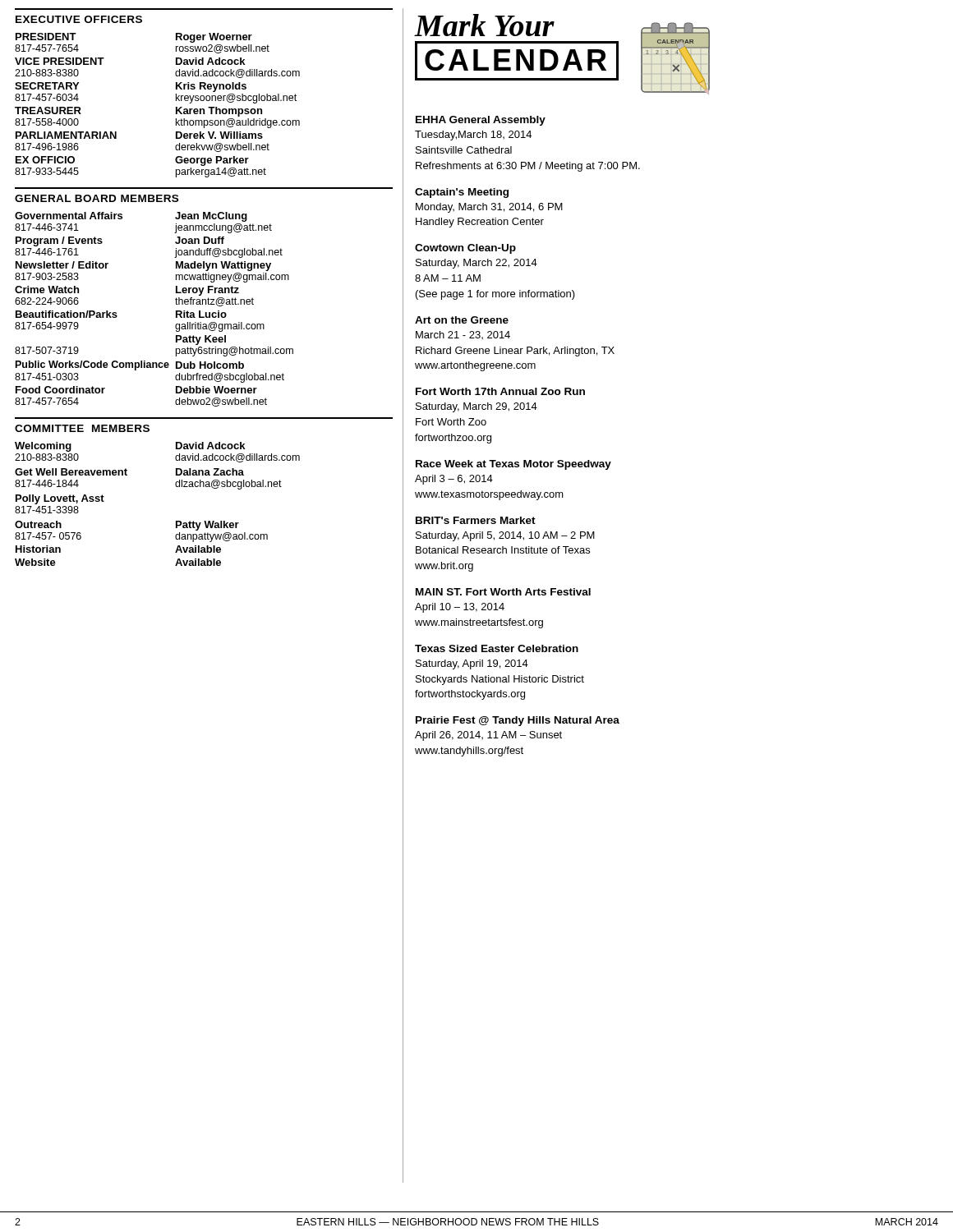The width and height of the screenshot is (953, 1232).
Task: Click the passage that begins "BRIT's Farmers Market Saturday, April 5, 2014, 10"
Action: click(476, 520)
